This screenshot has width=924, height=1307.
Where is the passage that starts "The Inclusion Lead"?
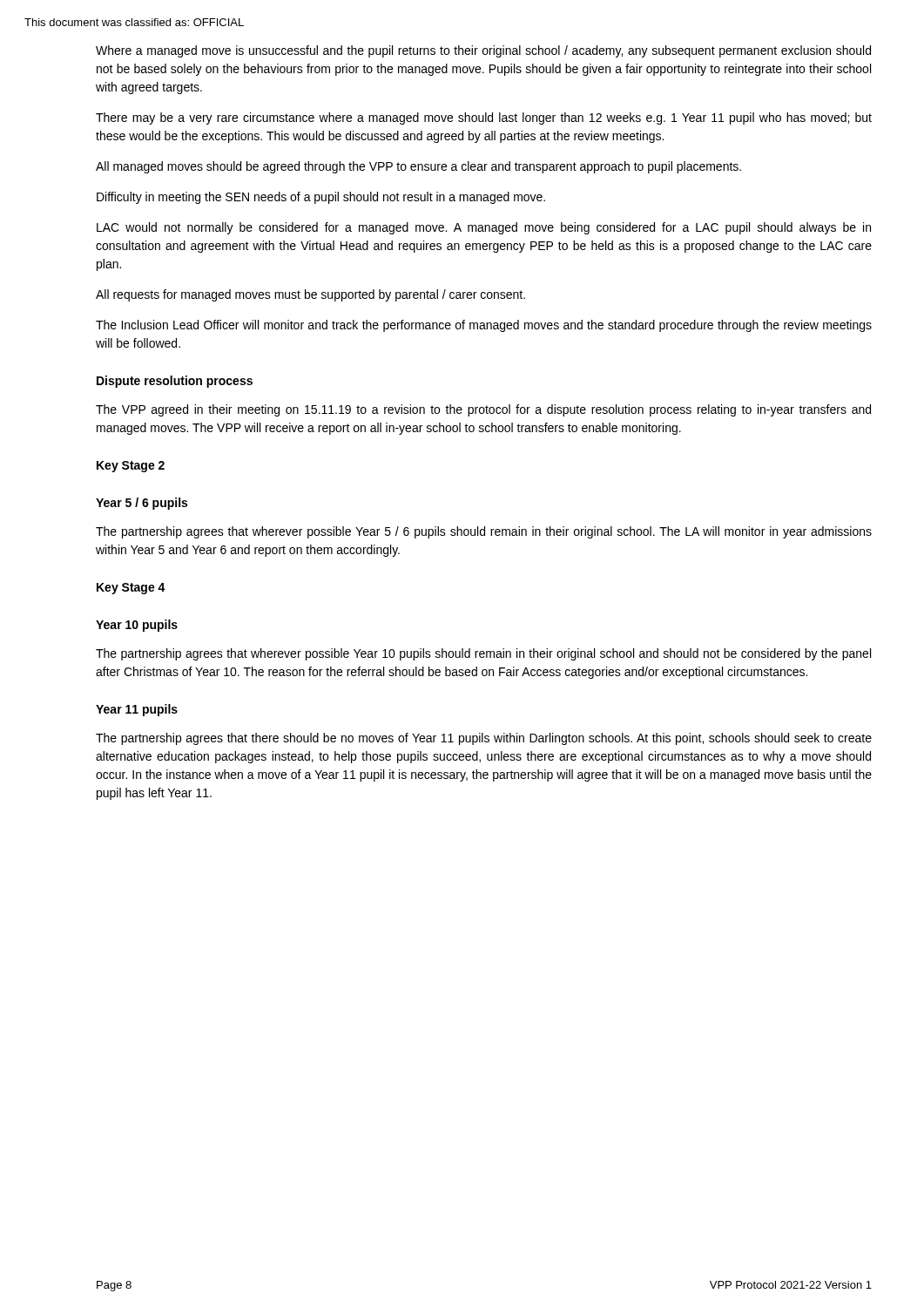[484, 334]
